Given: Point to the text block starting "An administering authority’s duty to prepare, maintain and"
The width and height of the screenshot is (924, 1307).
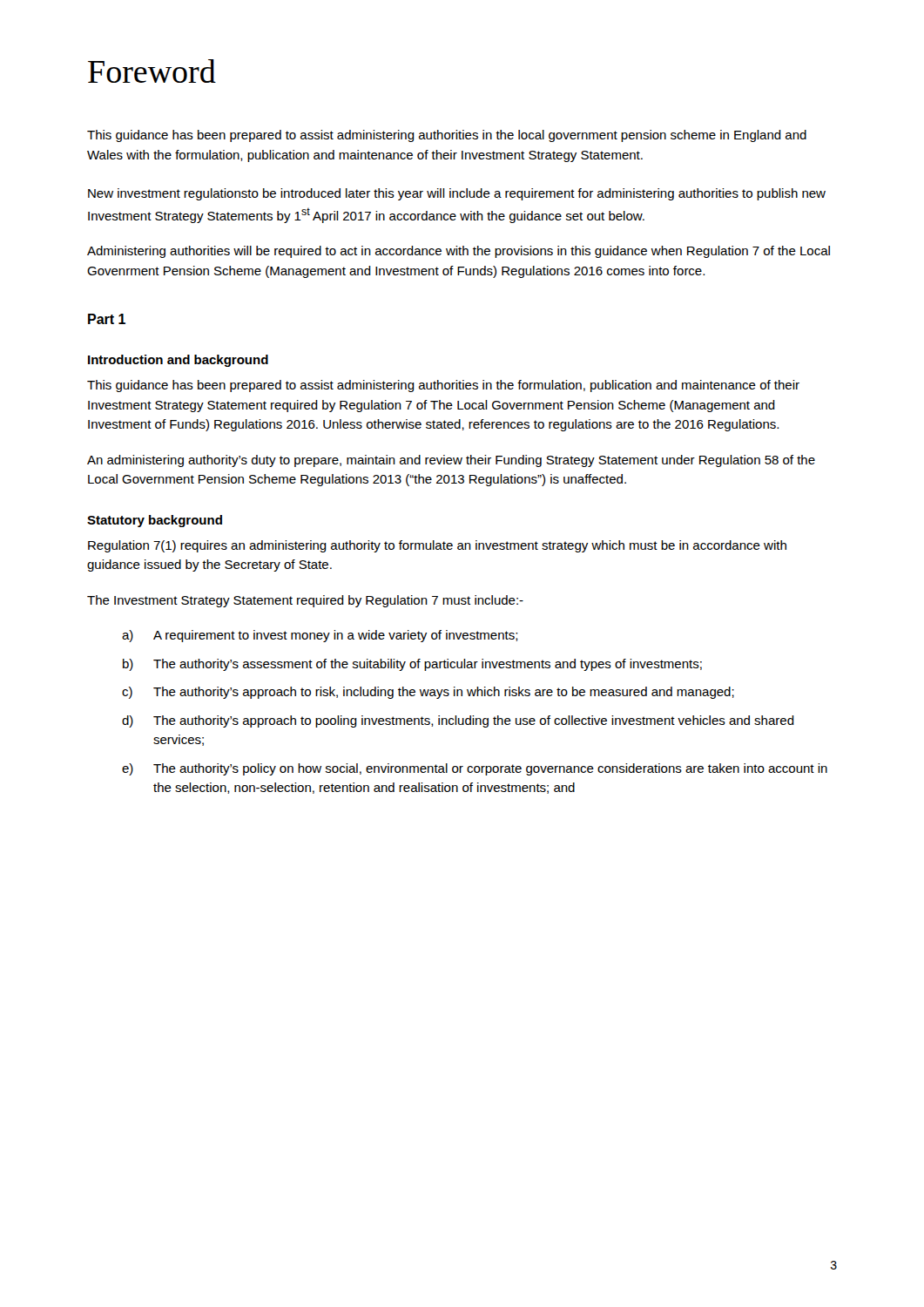Looking at the screenshot, I should click(451, 469).
